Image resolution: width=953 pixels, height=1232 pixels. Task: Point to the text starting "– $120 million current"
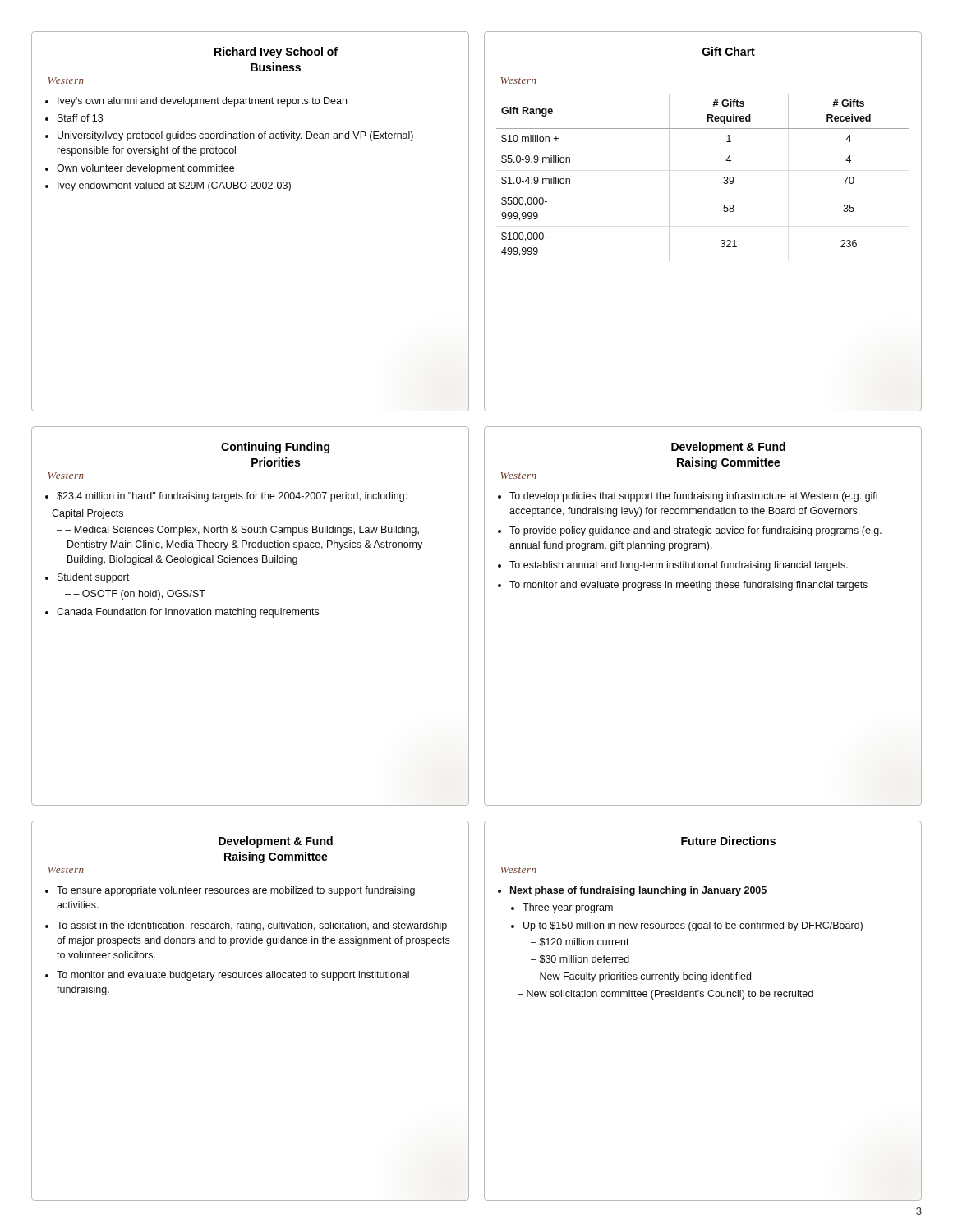(x=580, y=942)
